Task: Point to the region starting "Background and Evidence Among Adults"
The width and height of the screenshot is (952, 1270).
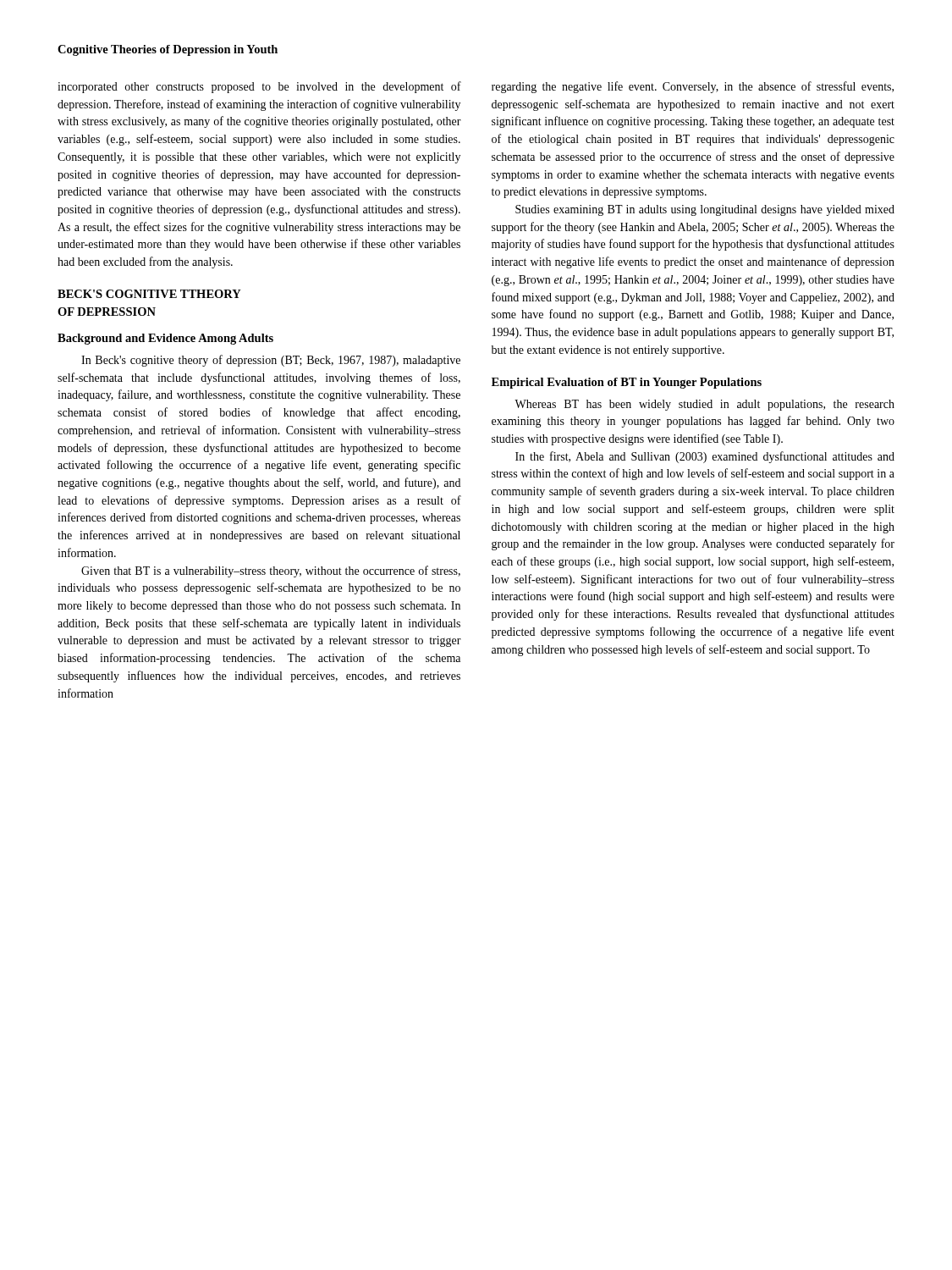Action: coord(166,338)
